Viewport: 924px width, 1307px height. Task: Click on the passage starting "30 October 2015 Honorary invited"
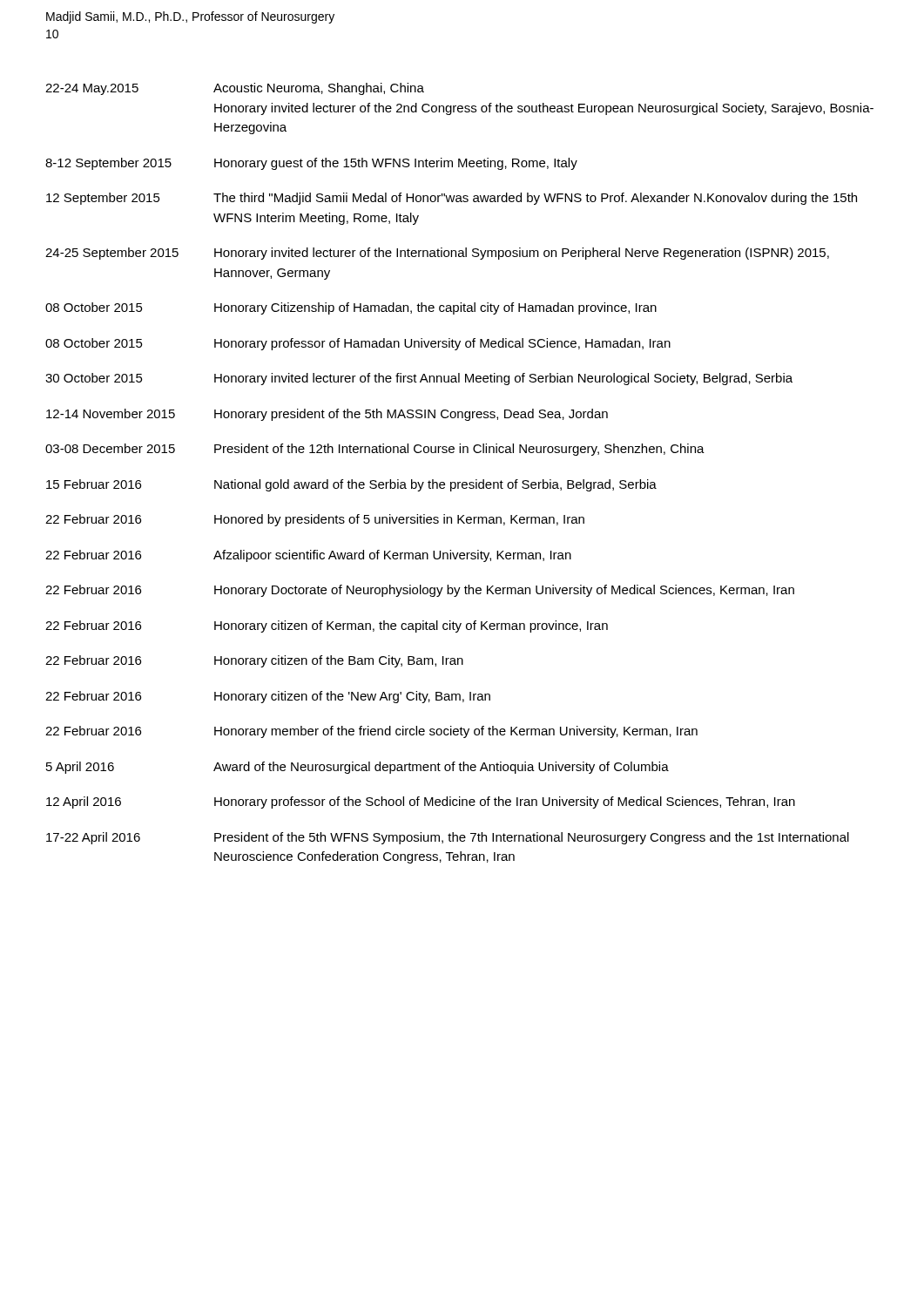point(462,378)
